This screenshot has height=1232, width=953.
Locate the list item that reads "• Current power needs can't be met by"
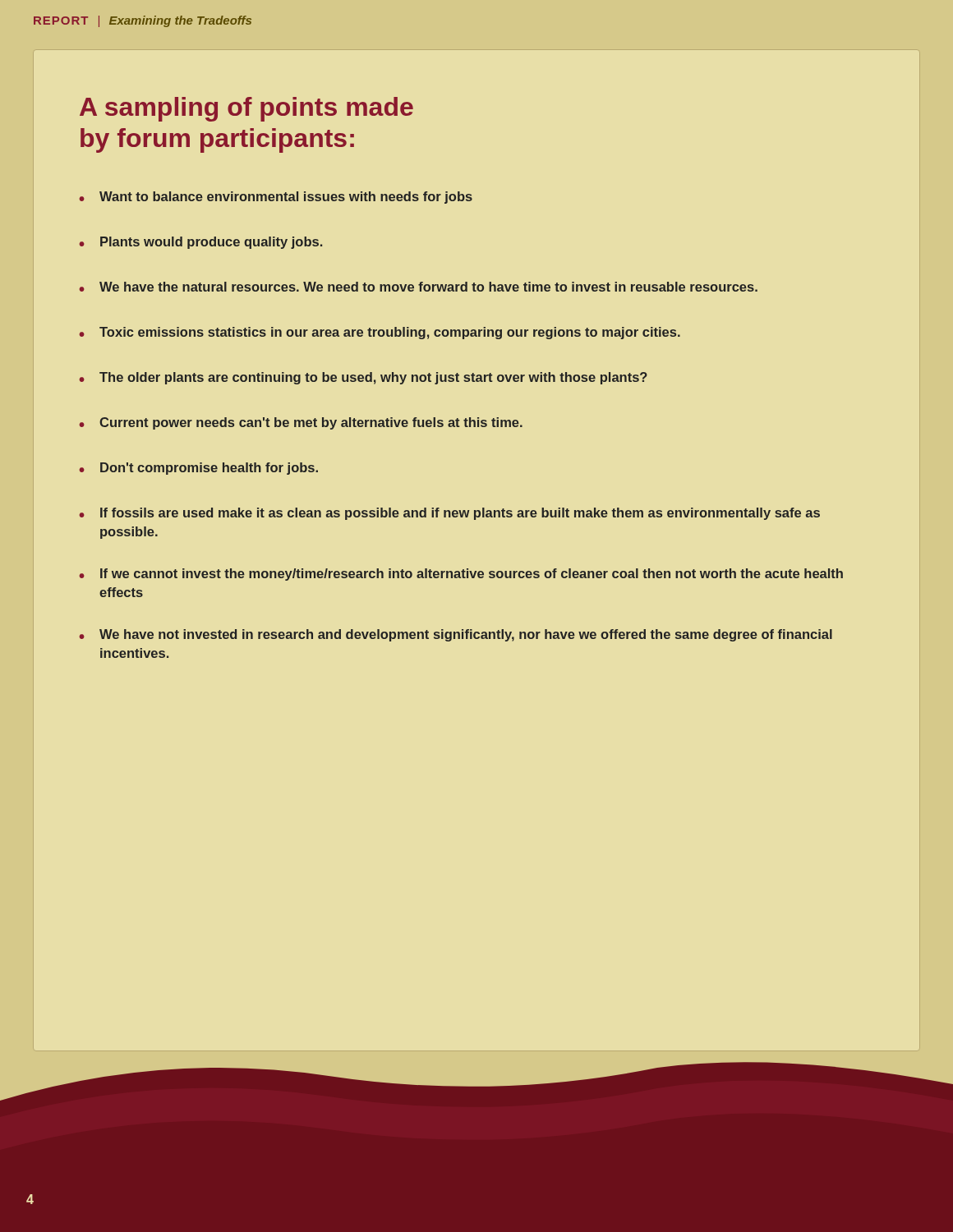pyautogui.click(x=476, y=424)
